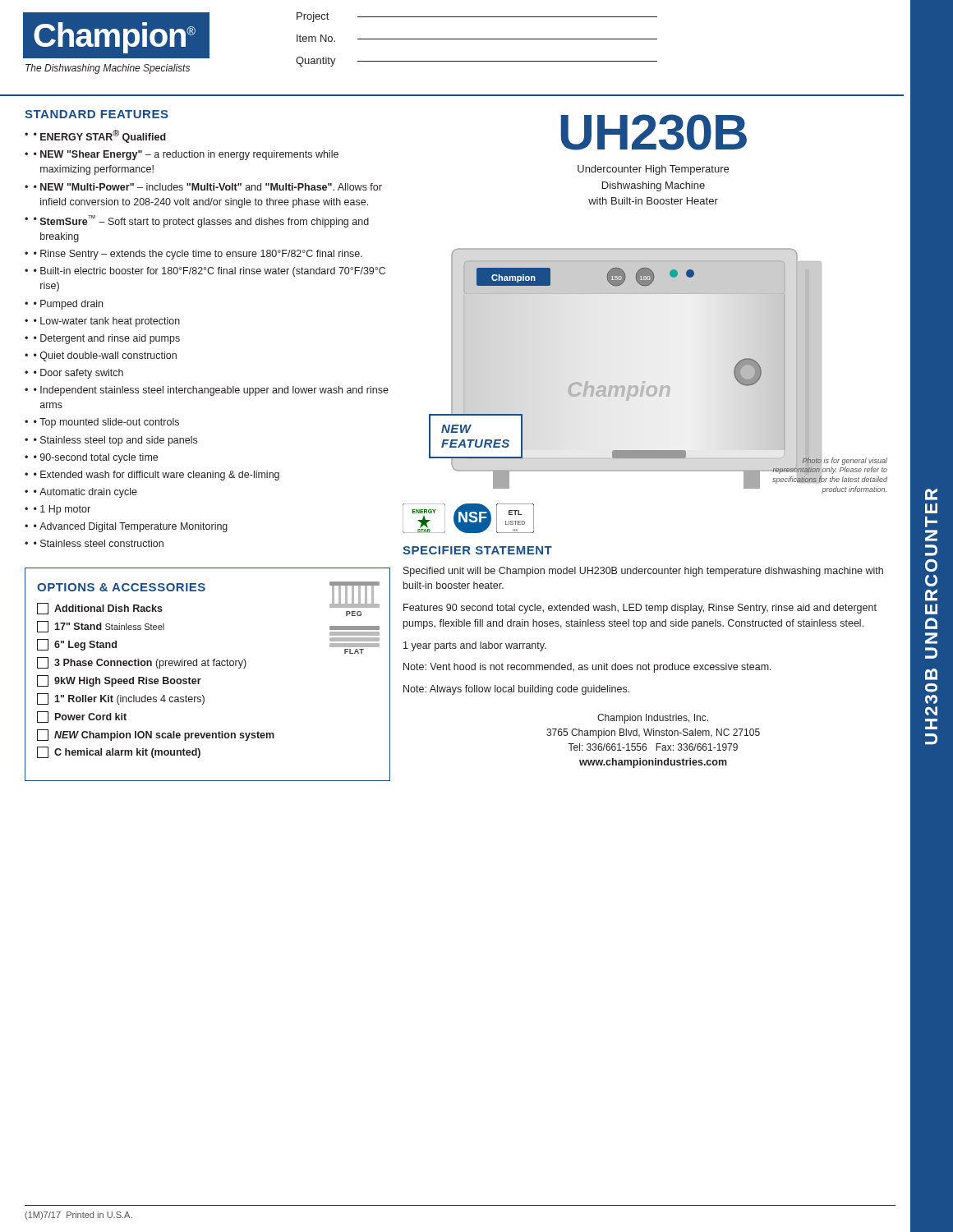
Task: Find the block on this page that starts "Champion Industries, Inc. 3765 Champion Blvd, Winston-Salem, NC"
Action: [653, 740]
